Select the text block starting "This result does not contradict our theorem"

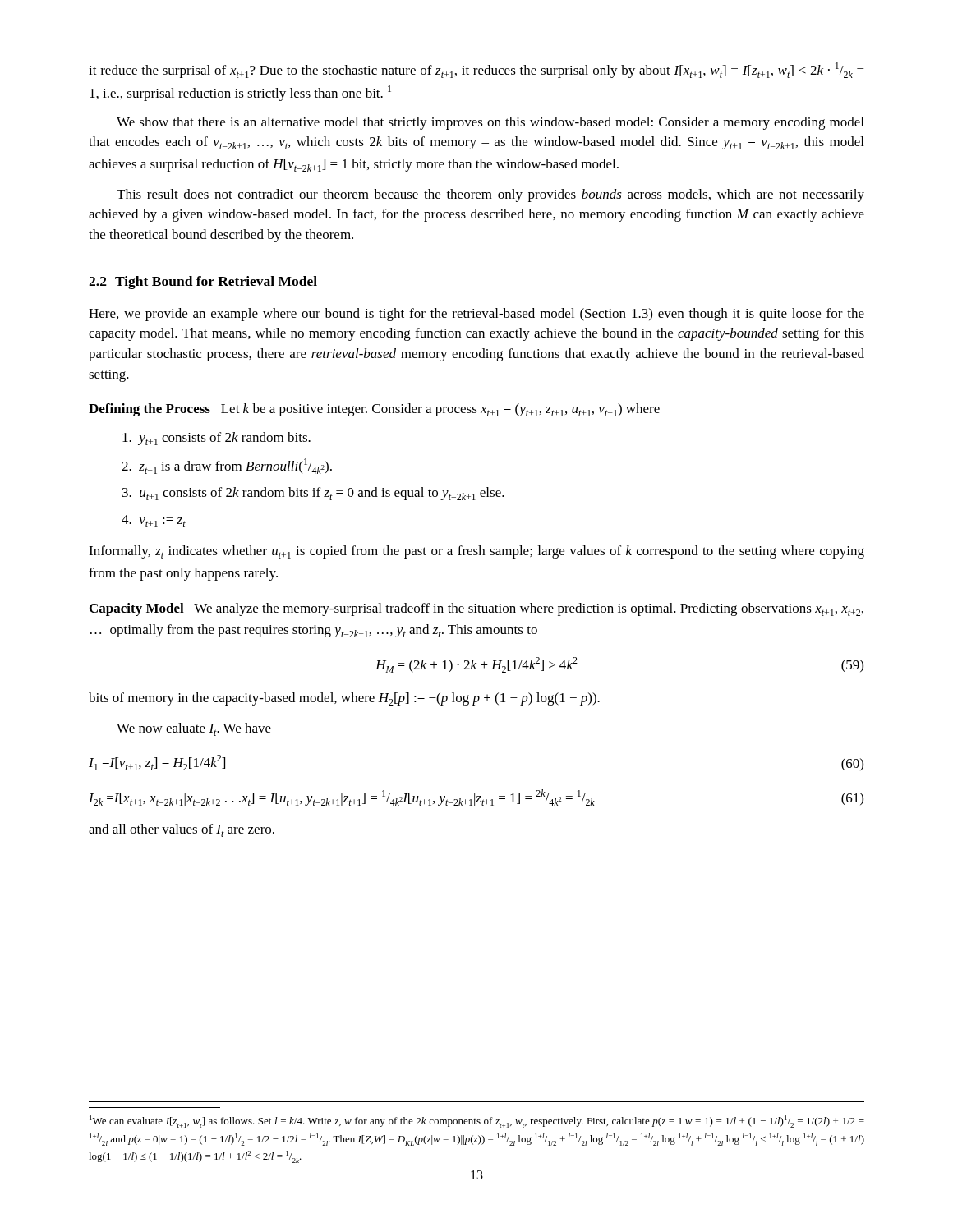[476, 214]
